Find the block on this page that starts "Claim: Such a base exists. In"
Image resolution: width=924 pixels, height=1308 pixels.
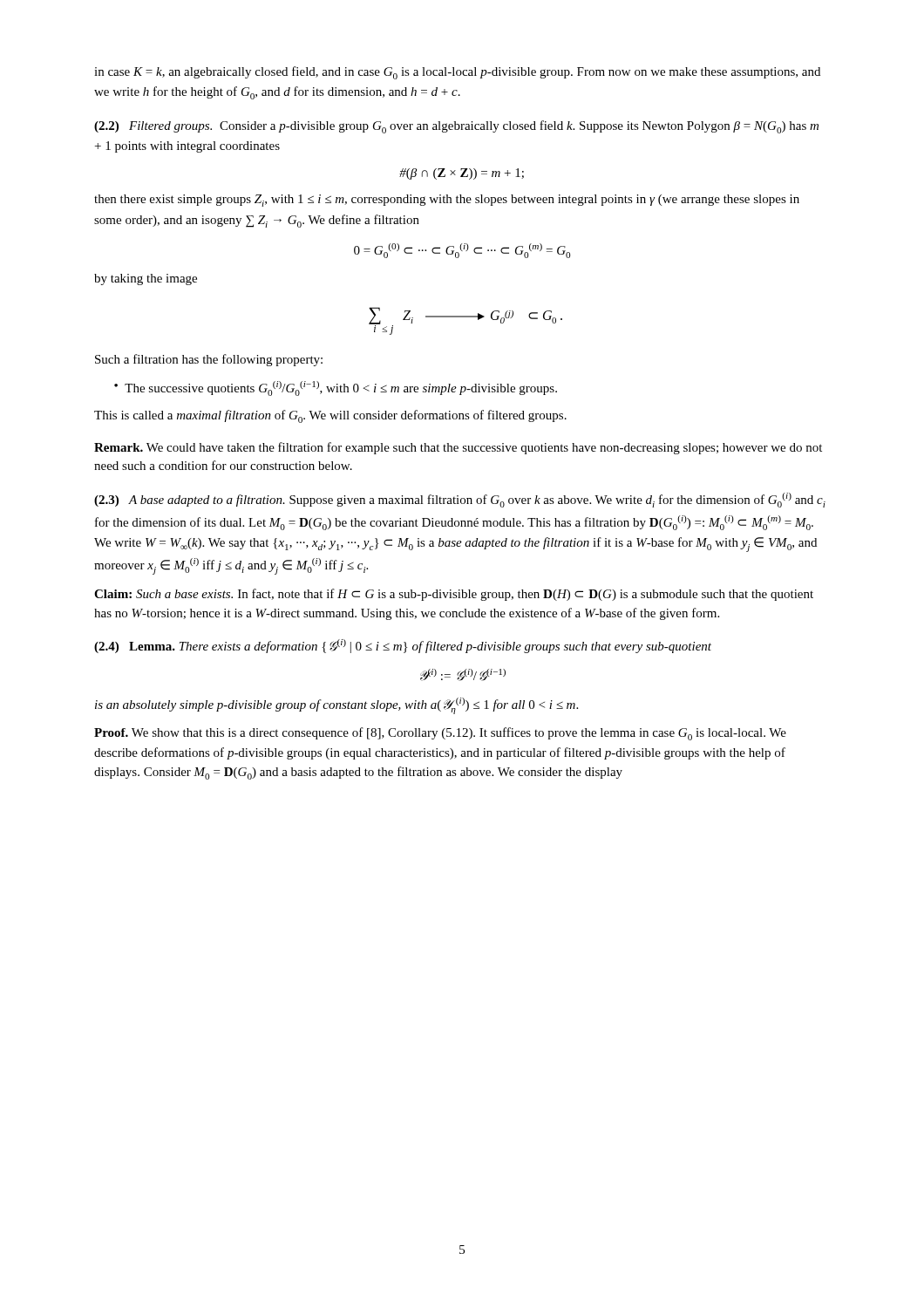coord(462,604)
